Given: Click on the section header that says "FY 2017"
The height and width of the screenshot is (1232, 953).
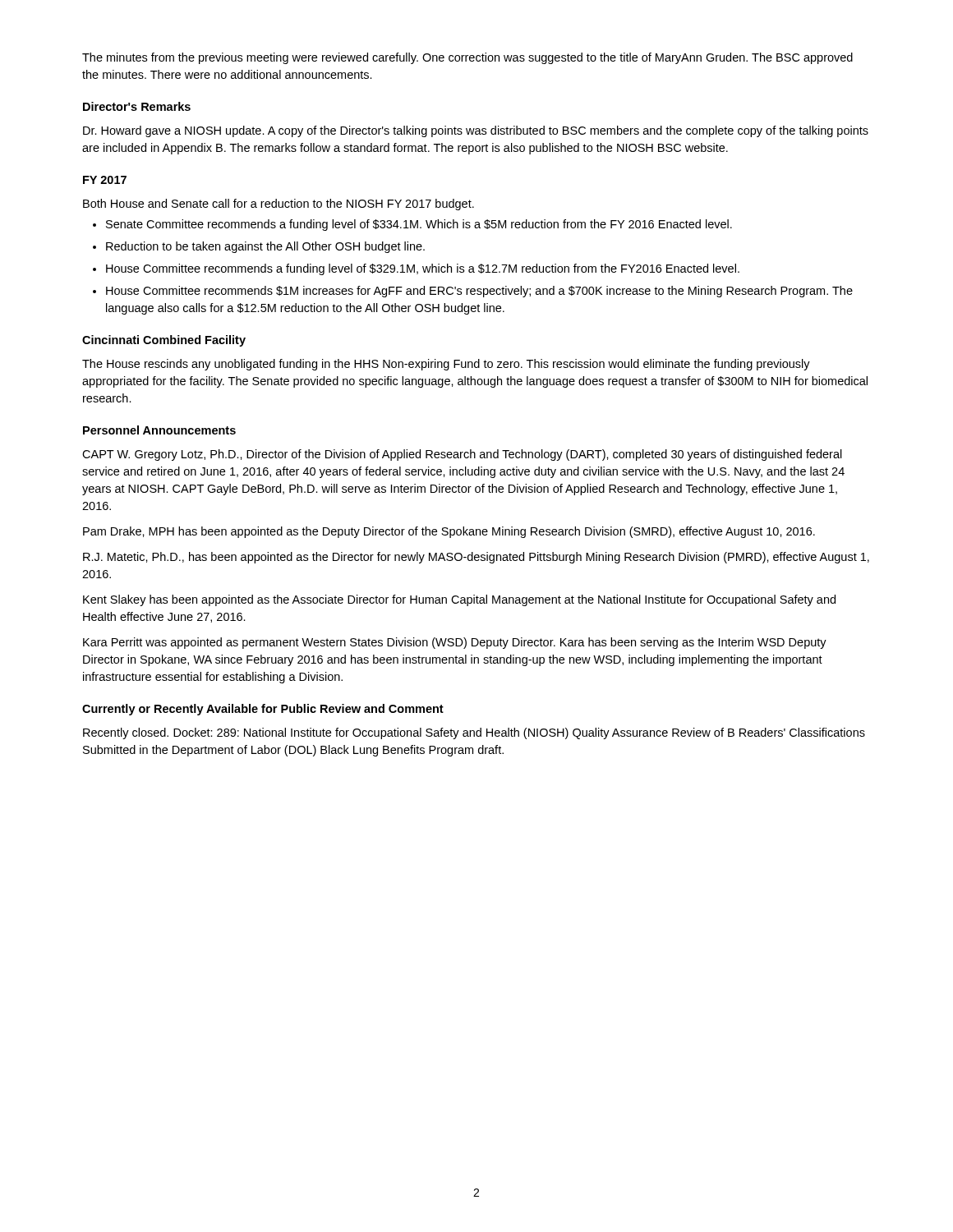Looking at the screenshot, I should [105, 180].
